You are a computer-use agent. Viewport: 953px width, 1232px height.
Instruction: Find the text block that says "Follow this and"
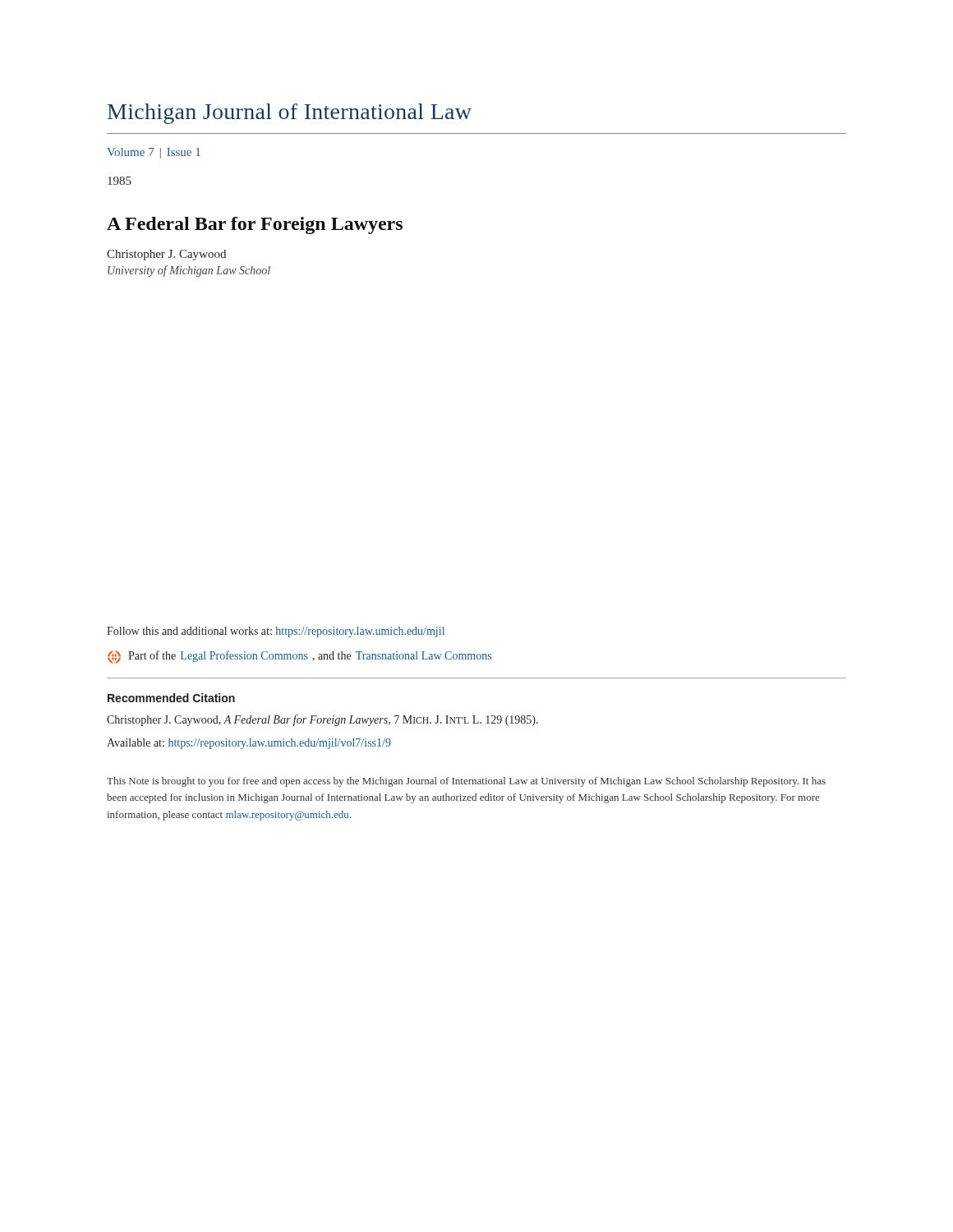[x=276, y=632]
